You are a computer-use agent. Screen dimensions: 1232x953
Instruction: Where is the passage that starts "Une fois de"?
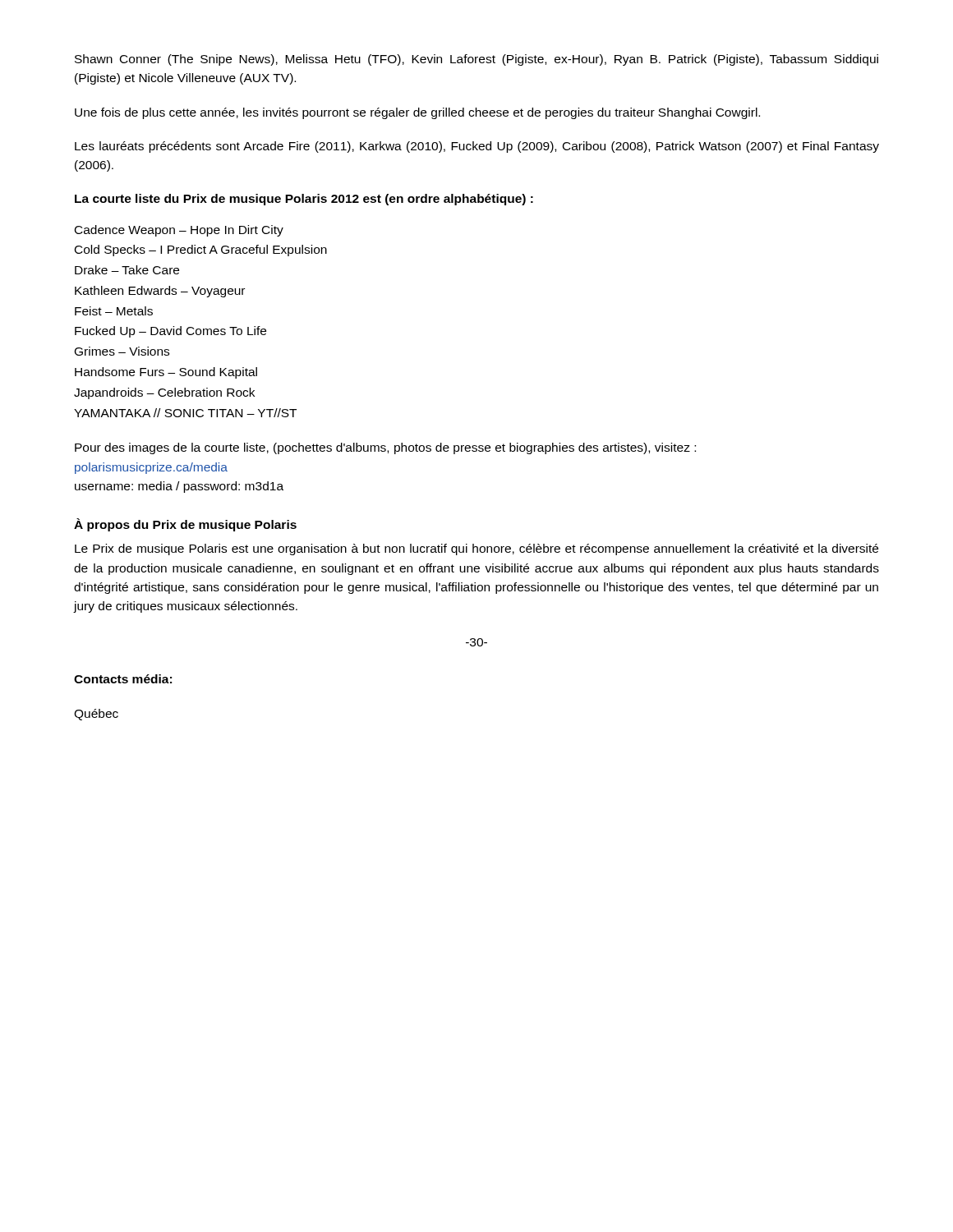pyautogui.click(x=418, y=112)
